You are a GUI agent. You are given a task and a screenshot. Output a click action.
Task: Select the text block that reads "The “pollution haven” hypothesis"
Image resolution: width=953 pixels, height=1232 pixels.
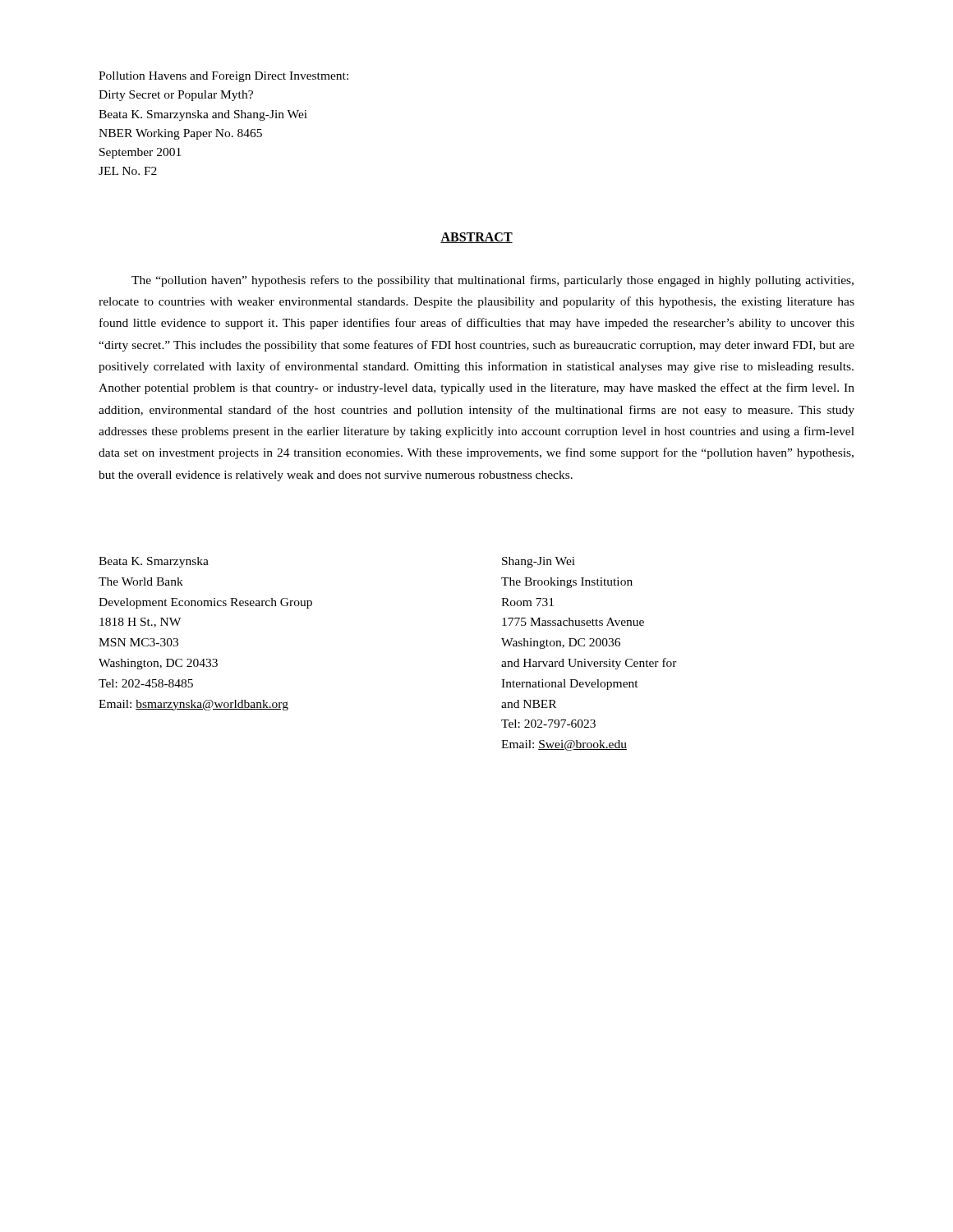476,377
